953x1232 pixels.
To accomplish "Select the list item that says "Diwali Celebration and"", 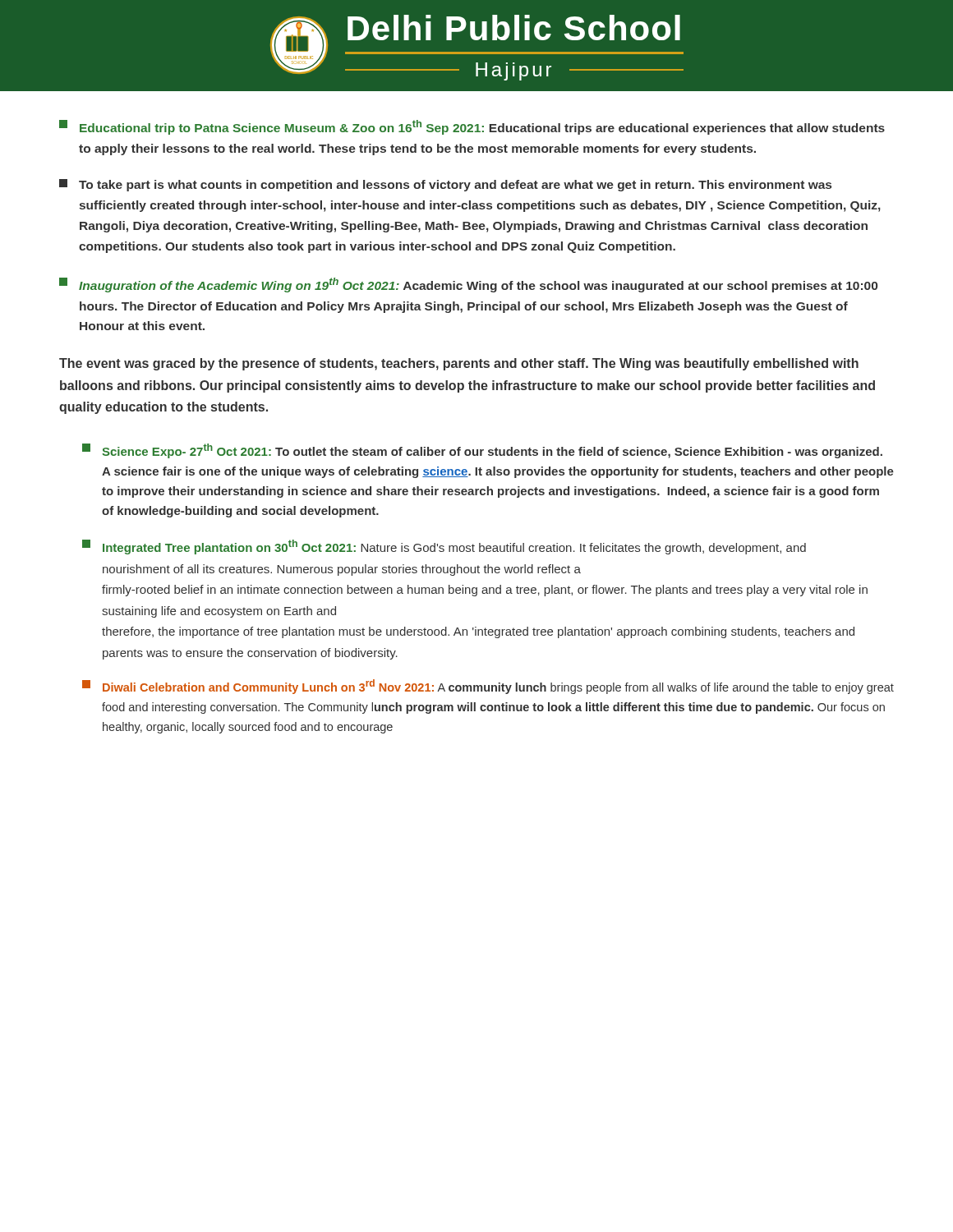I will point(488,707).
